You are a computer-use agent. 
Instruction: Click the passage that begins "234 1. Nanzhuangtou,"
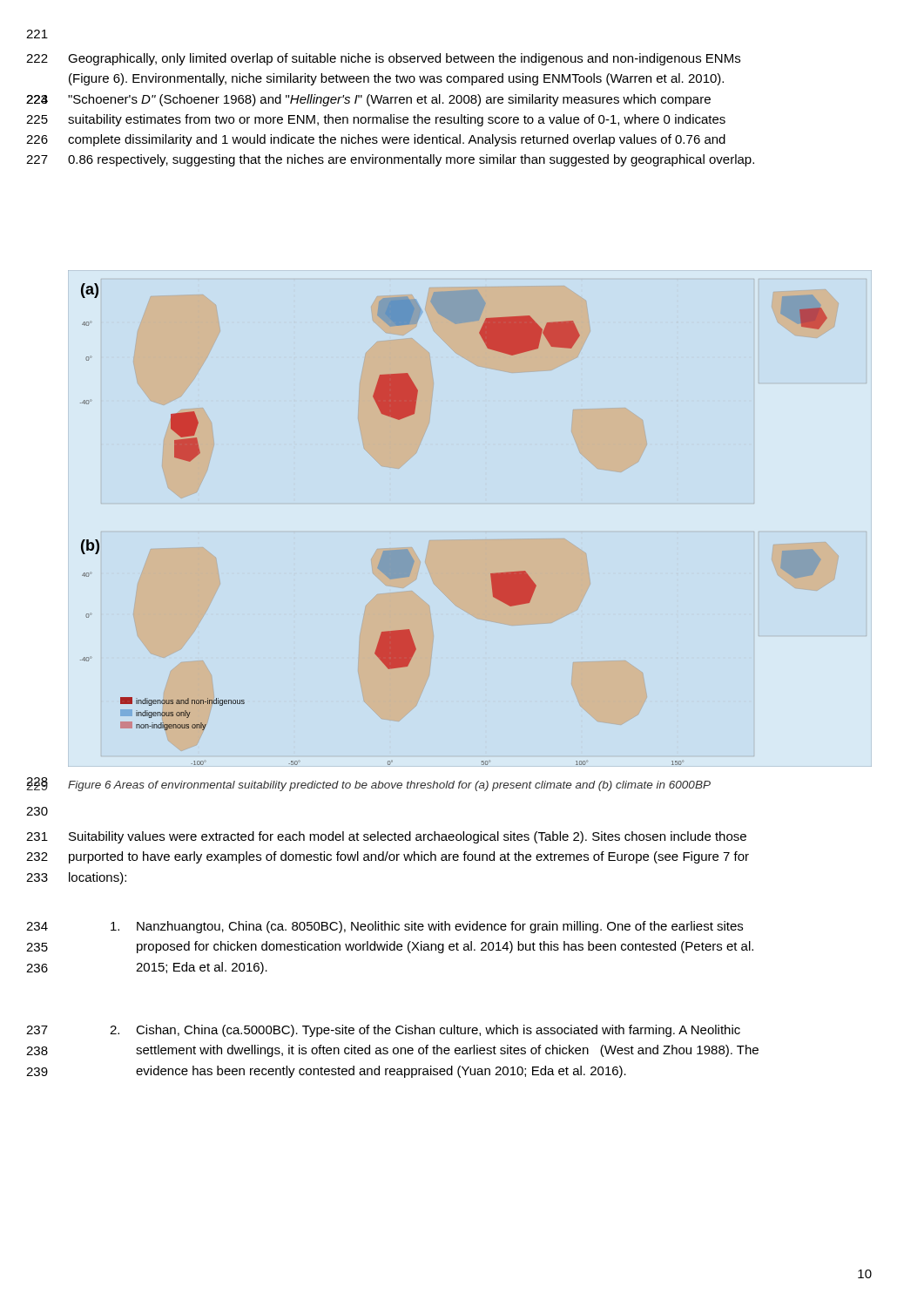point(470,946)
